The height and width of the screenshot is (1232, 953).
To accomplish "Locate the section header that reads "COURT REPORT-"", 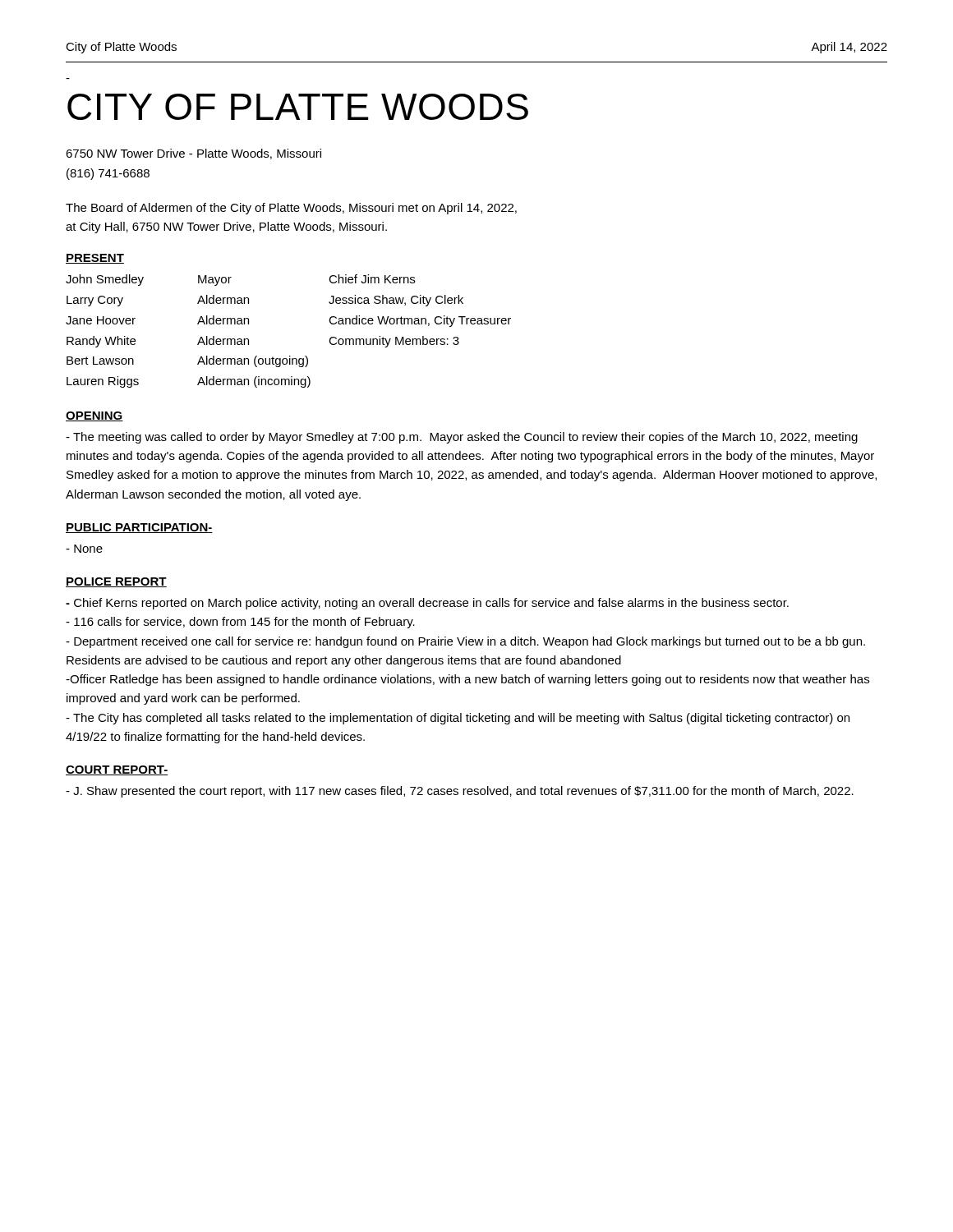I will [x=117, y=769].
